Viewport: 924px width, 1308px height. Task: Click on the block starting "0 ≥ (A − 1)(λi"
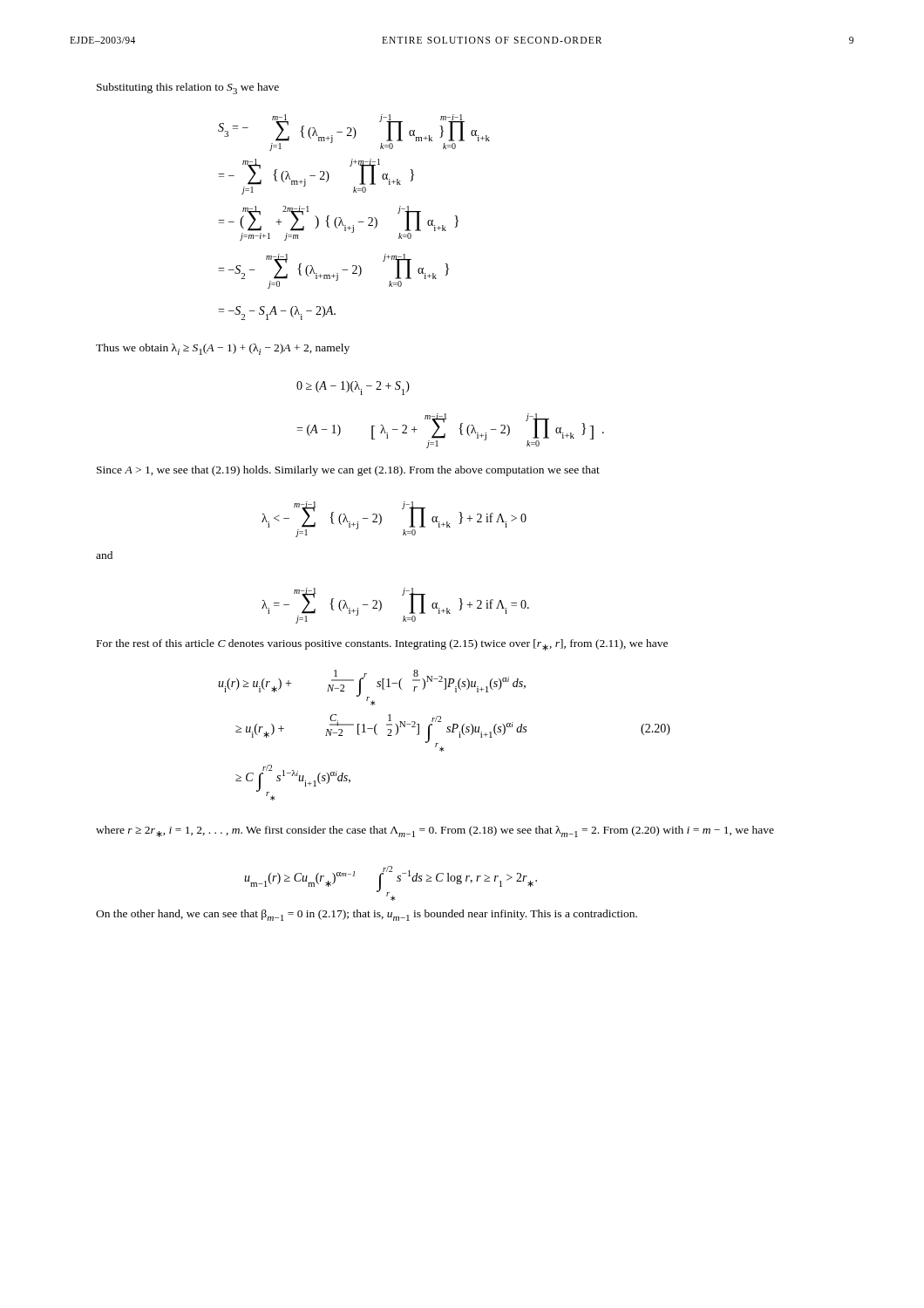[x=462, y=413]
